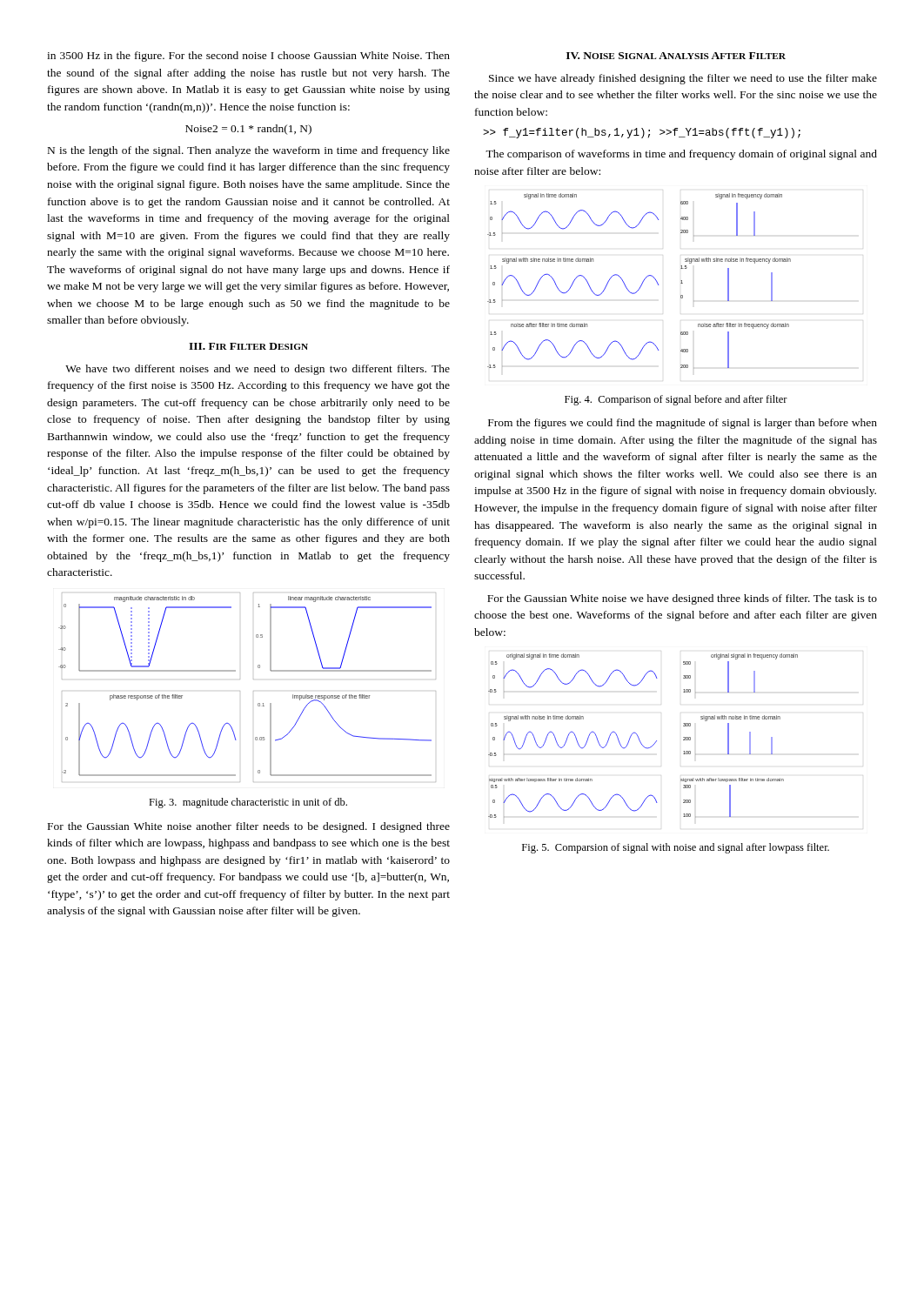Image resolution: width=924 pixels, height=1305 pixels.
Task: Click on the text block with the text "We have two different"
Action: (x=248, y=470)
